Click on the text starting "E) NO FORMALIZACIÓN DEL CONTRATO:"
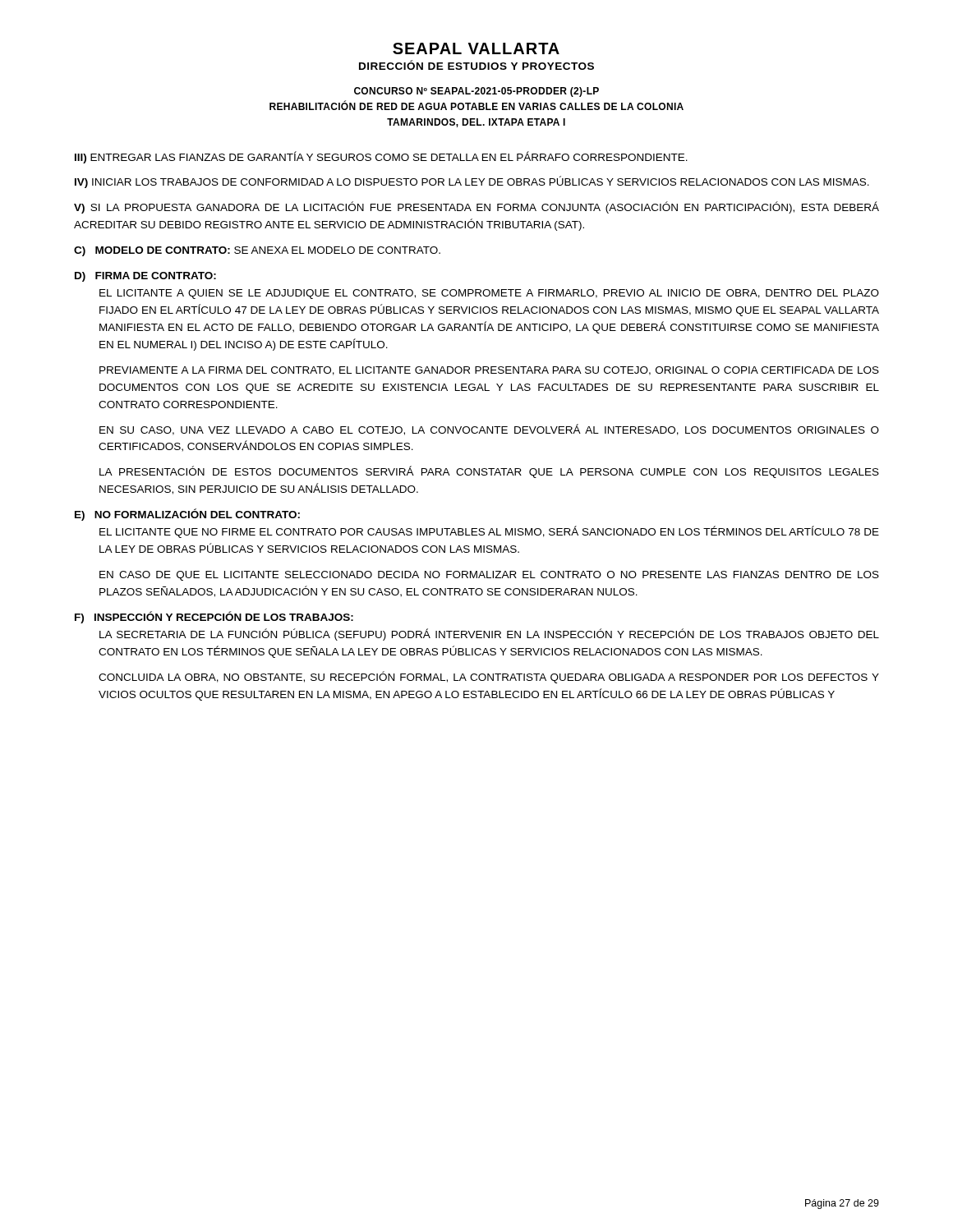Screen dimensions: 1232x953 click(476, 534)
